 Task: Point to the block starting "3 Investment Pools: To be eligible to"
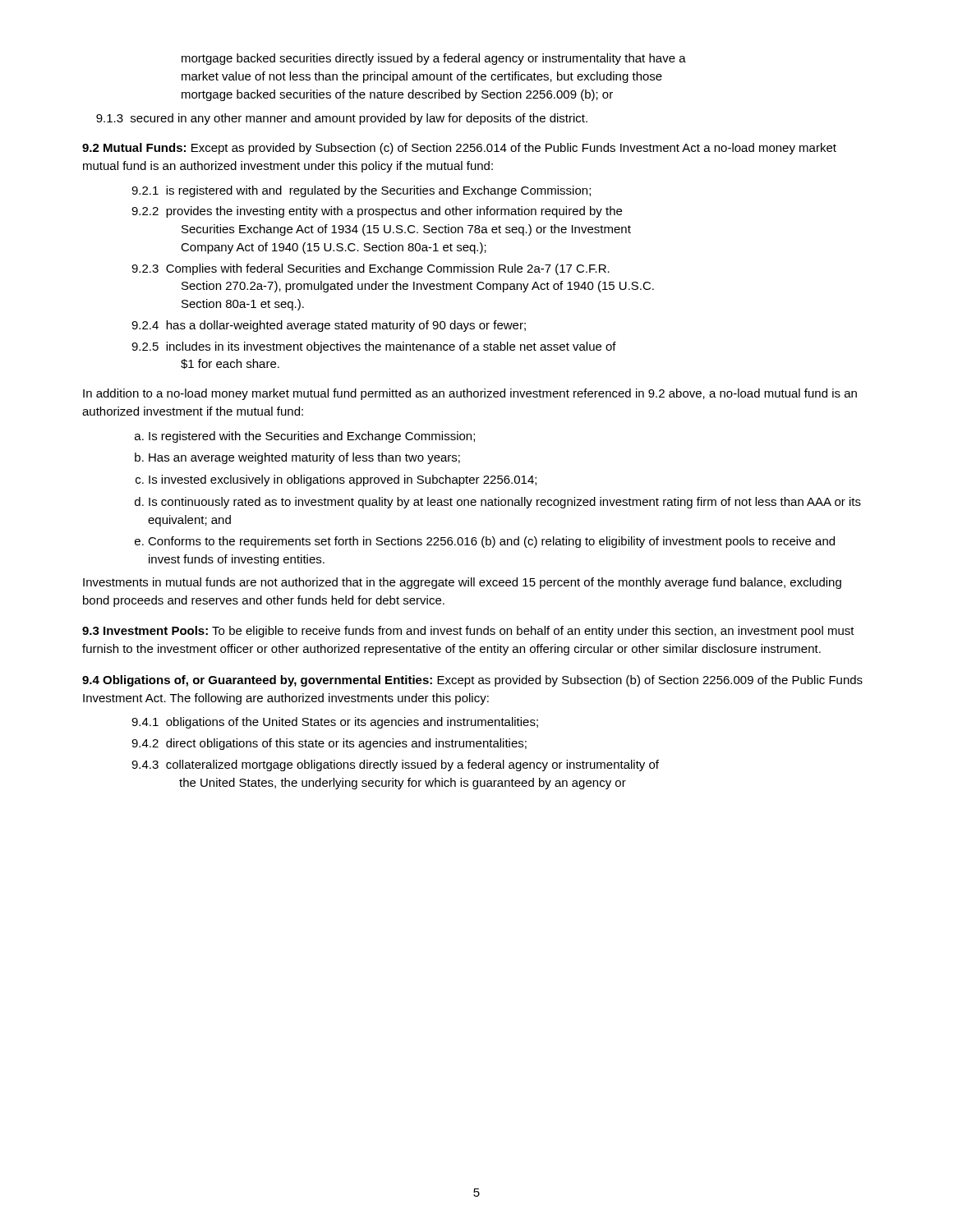(476, 640)
